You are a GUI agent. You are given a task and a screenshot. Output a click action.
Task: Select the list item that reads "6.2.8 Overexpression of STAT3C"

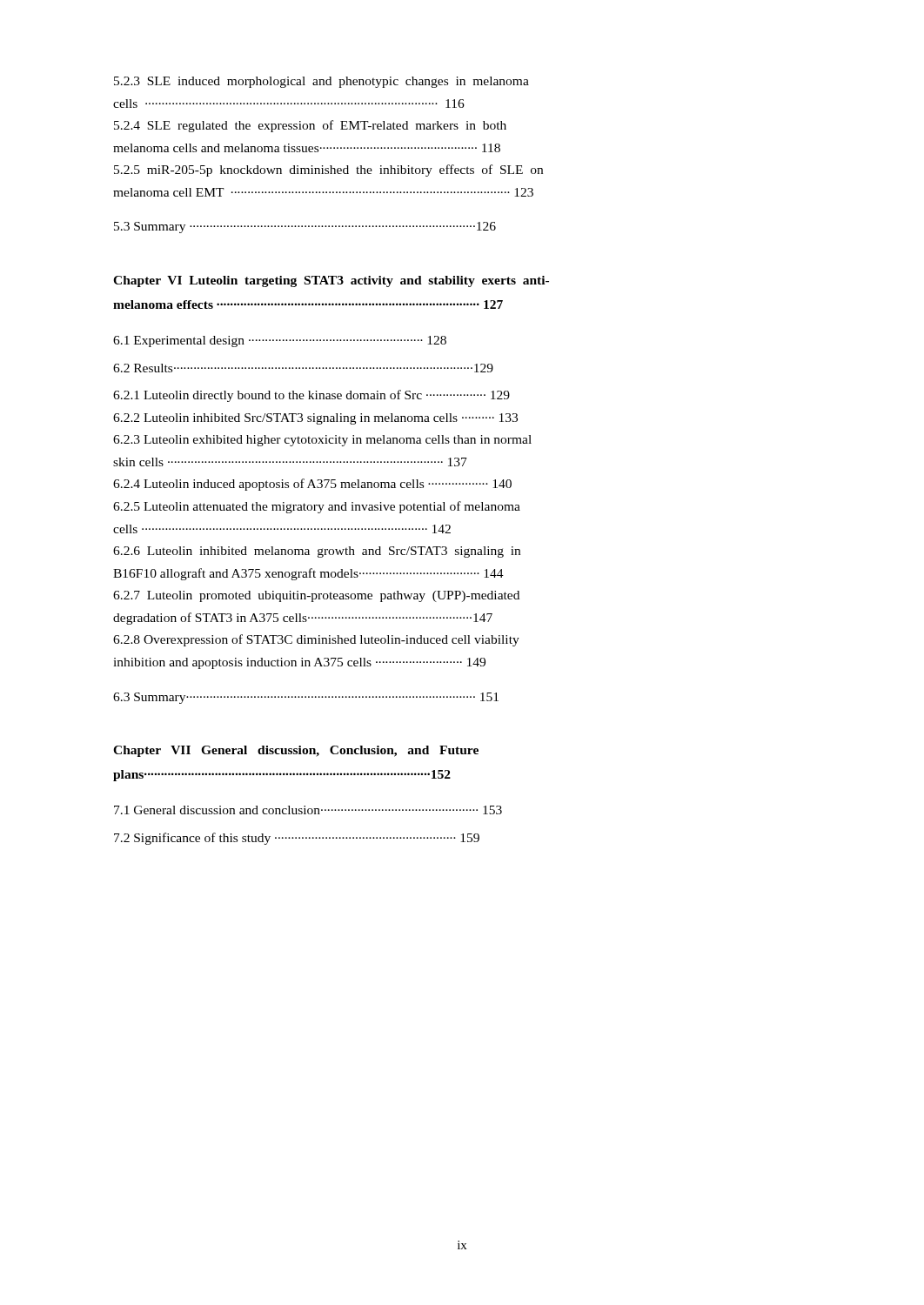(316, 639)
